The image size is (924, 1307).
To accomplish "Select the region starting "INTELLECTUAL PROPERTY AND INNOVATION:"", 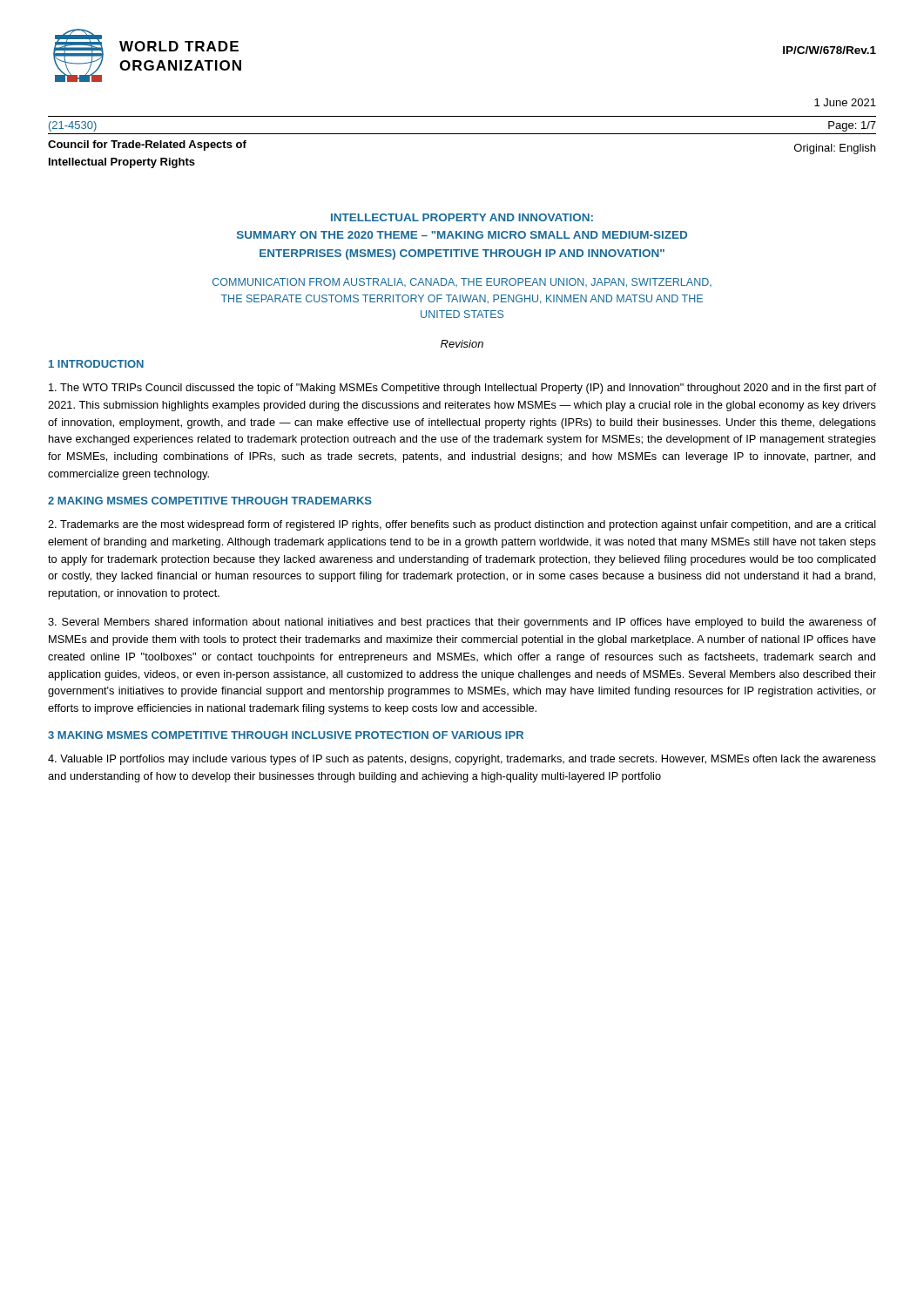I will pos(462,235).
